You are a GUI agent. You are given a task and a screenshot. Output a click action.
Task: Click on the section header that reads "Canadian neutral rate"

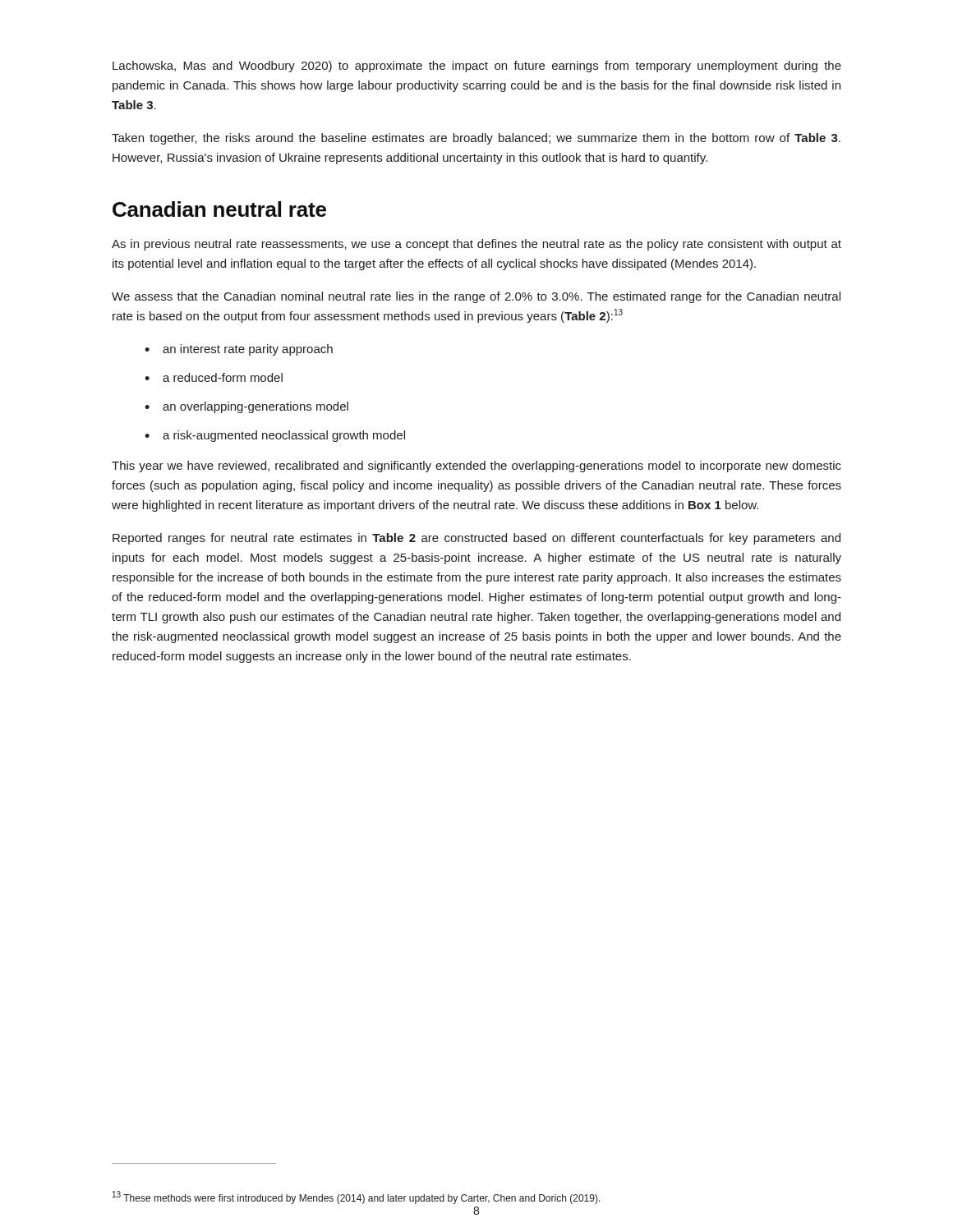coord(219,209)
